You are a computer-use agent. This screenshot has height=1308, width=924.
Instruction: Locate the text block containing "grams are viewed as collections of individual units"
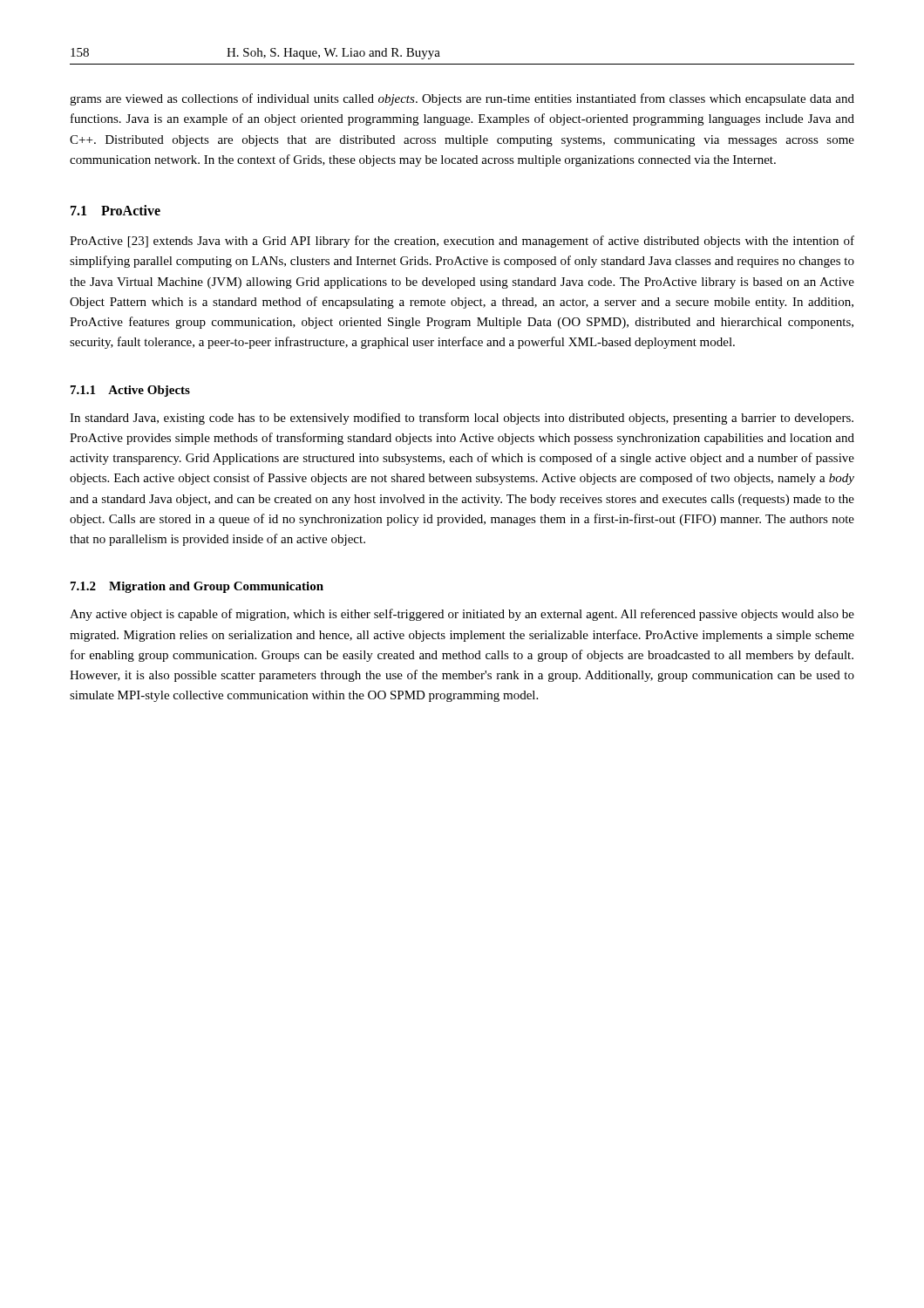click(x=462, y=129)
